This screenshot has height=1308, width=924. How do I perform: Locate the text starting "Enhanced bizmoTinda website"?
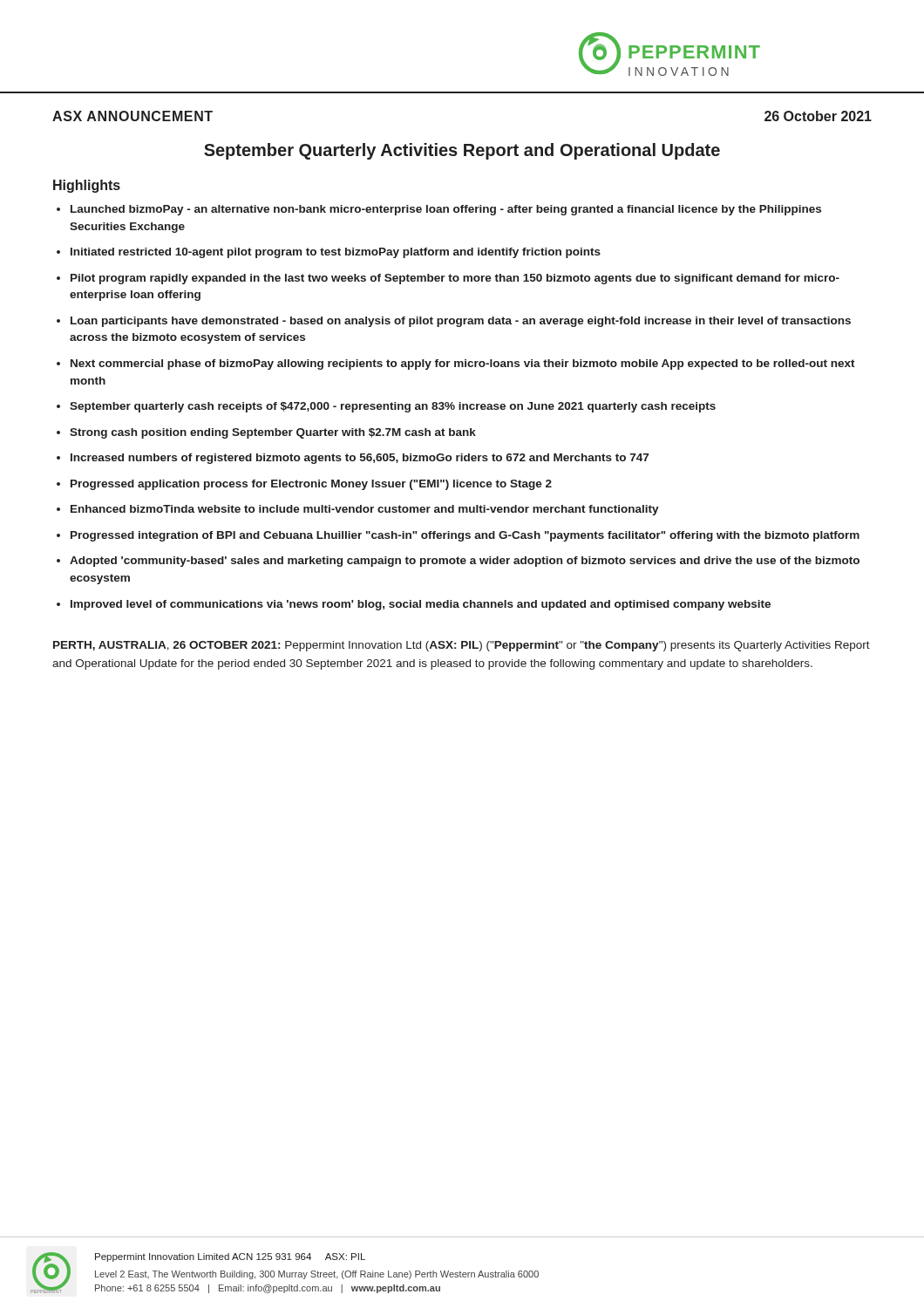[364, 509]
